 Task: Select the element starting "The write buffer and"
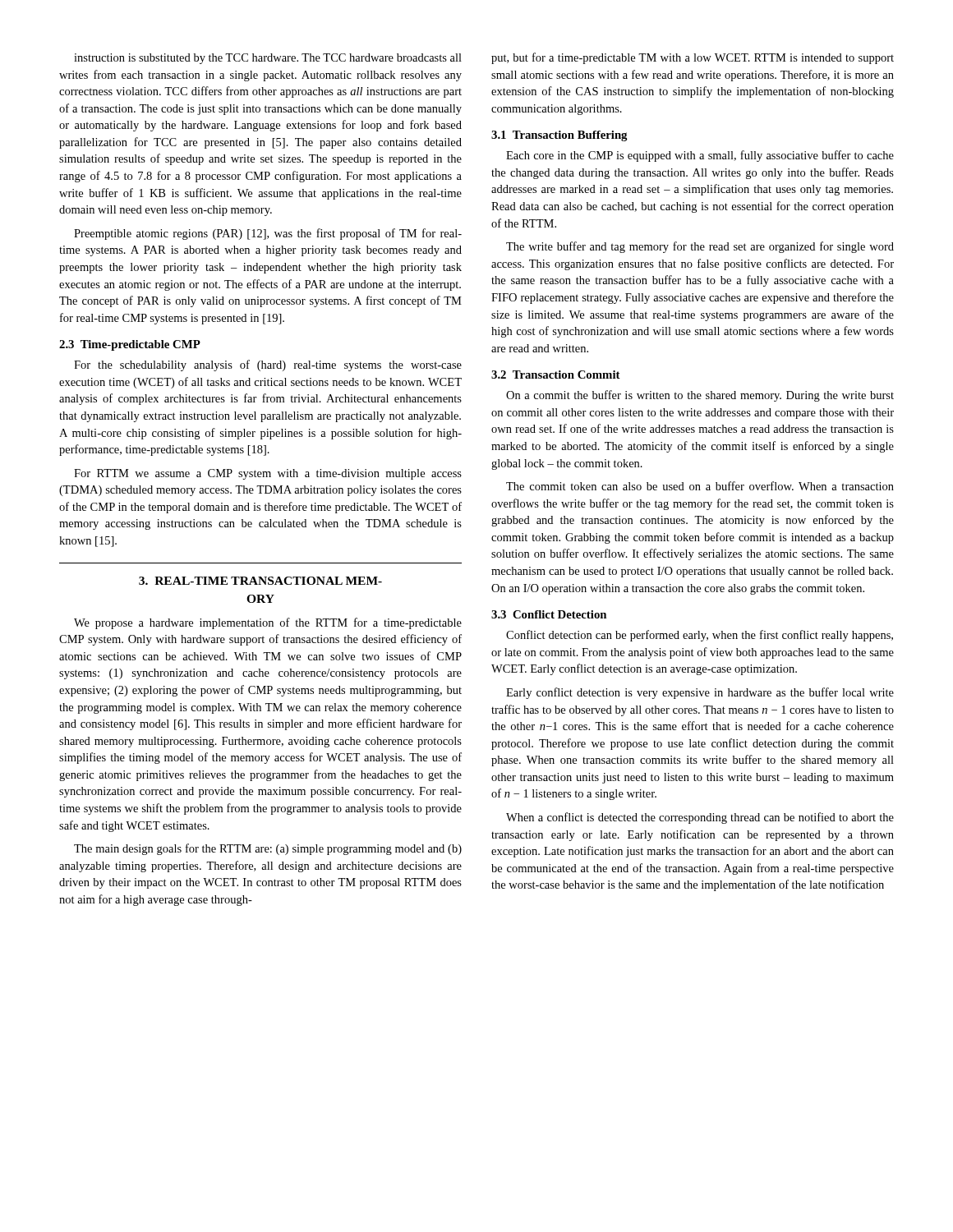pyautogui.click(x=693, y=298)
